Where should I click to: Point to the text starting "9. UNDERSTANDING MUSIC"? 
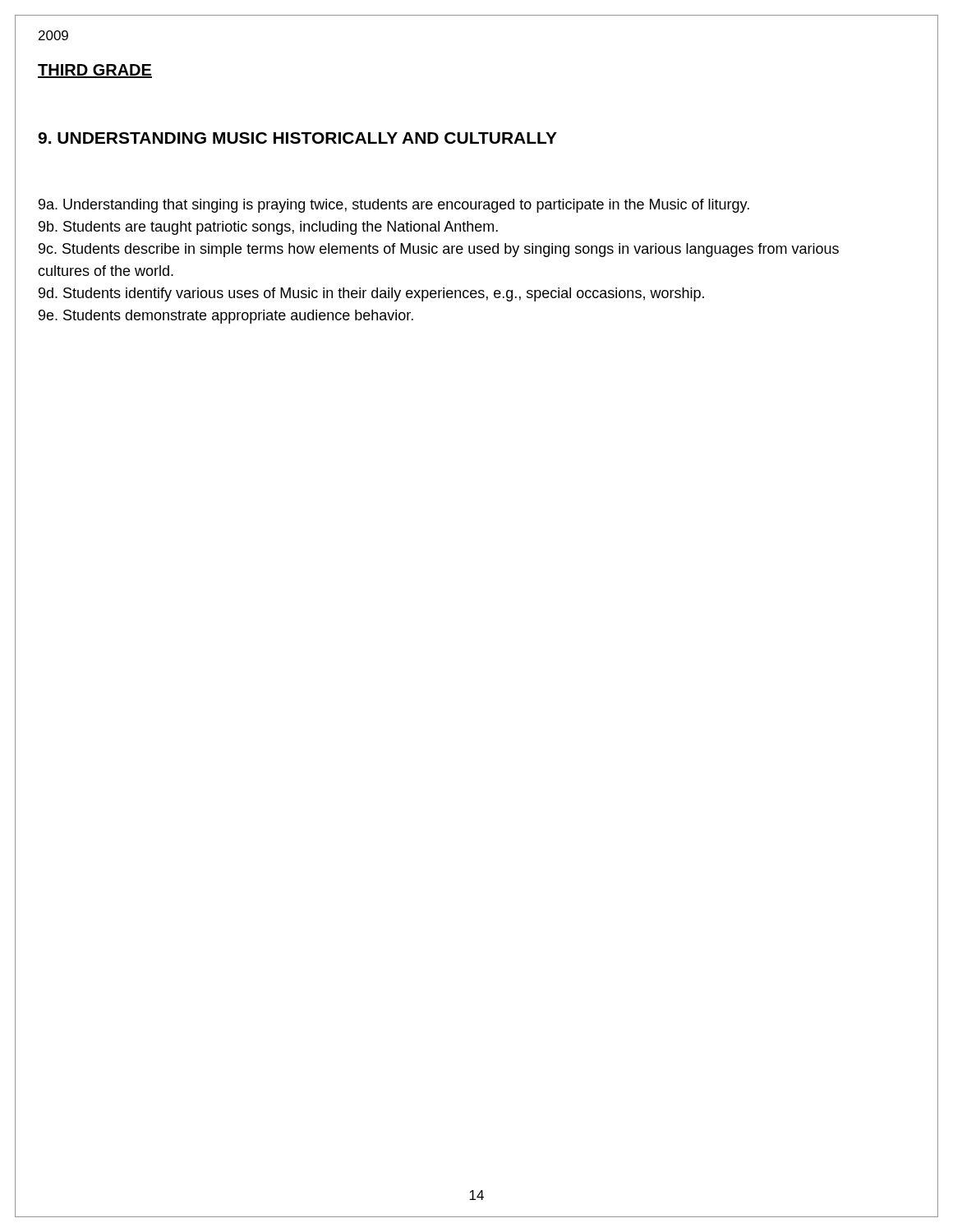(x=297, y=138)
